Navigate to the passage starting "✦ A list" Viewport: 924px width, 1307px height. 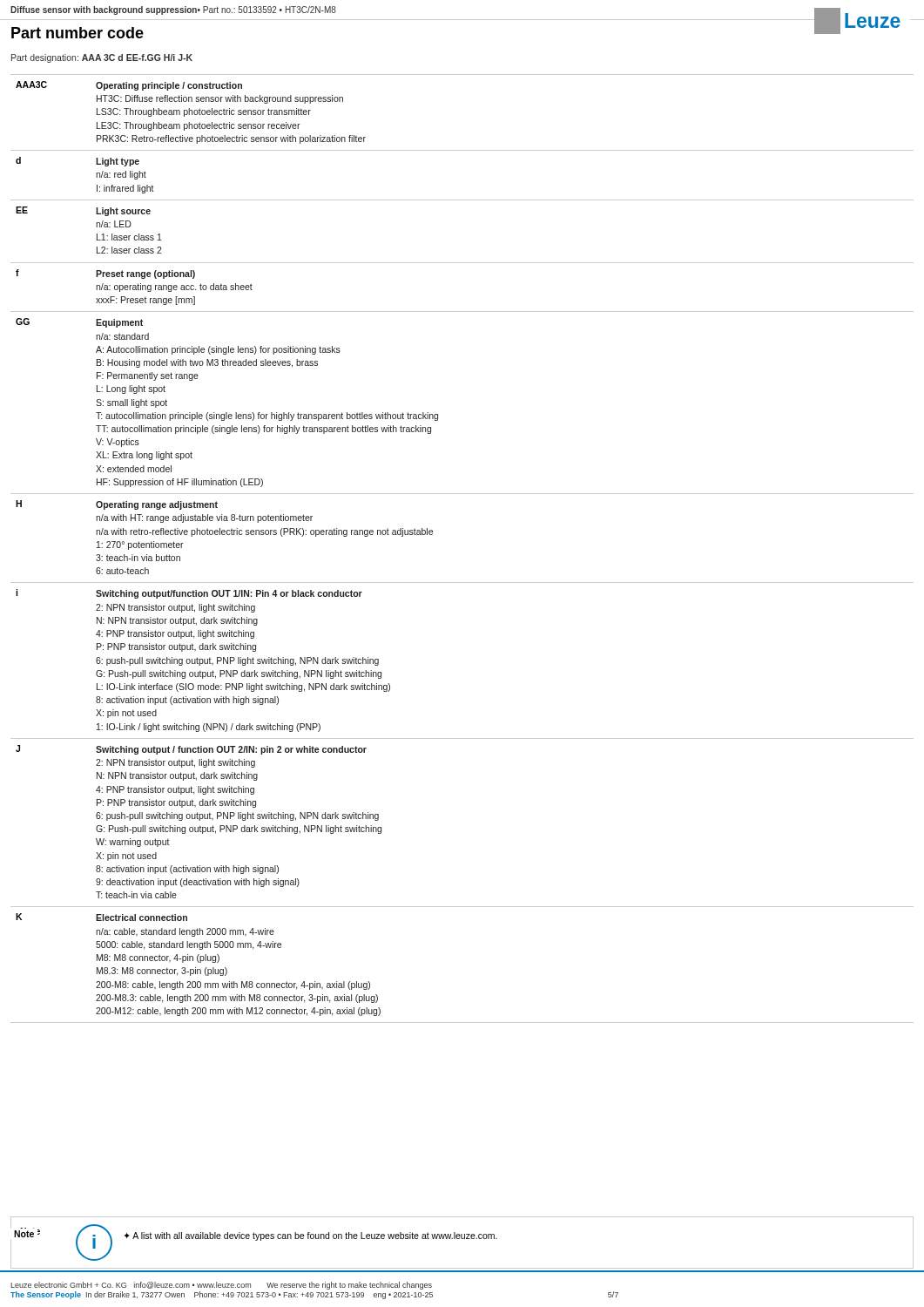tap(310, 1236)
